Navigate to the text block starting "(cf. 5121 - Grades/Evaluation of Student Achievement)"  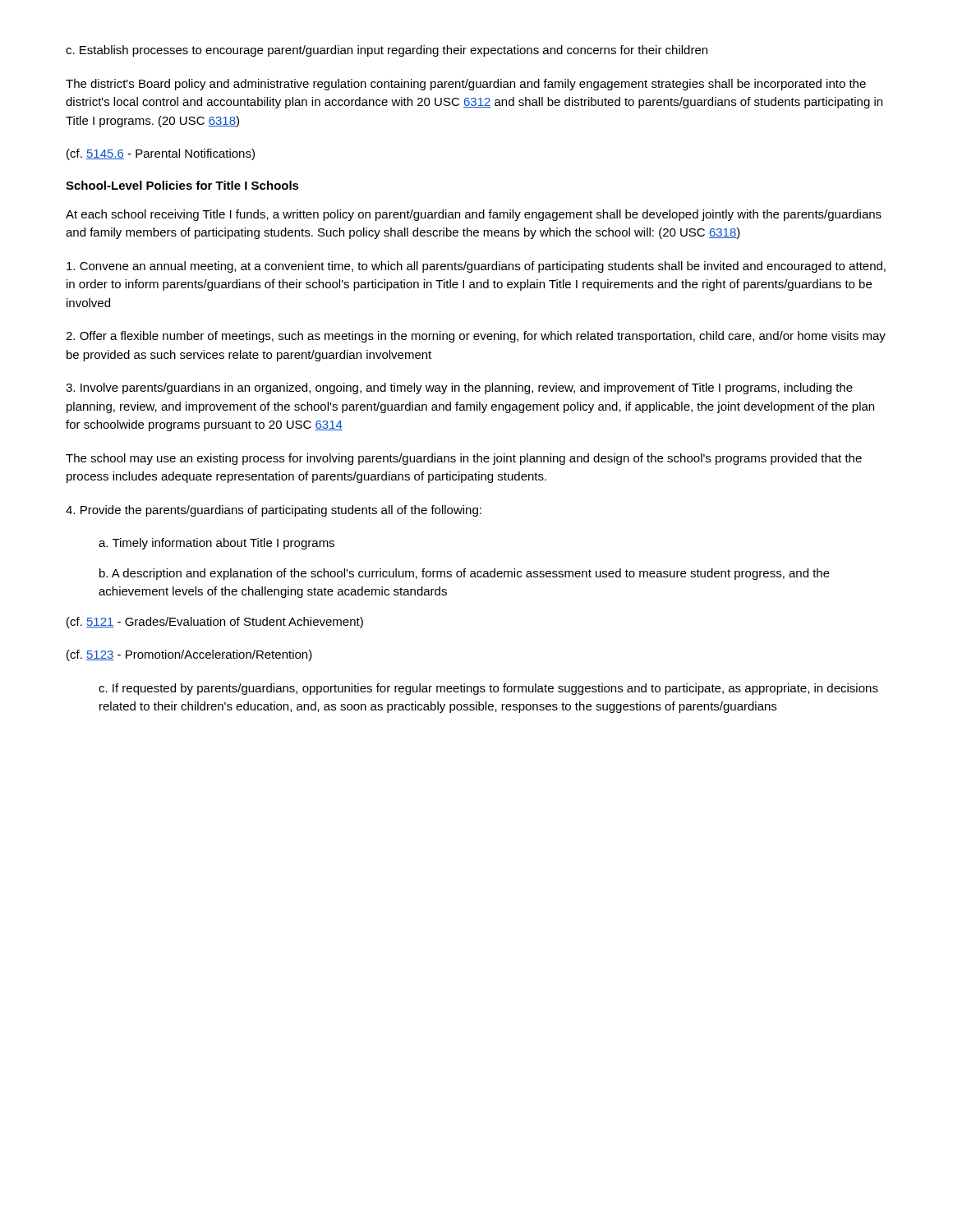(x=215, y=621)
